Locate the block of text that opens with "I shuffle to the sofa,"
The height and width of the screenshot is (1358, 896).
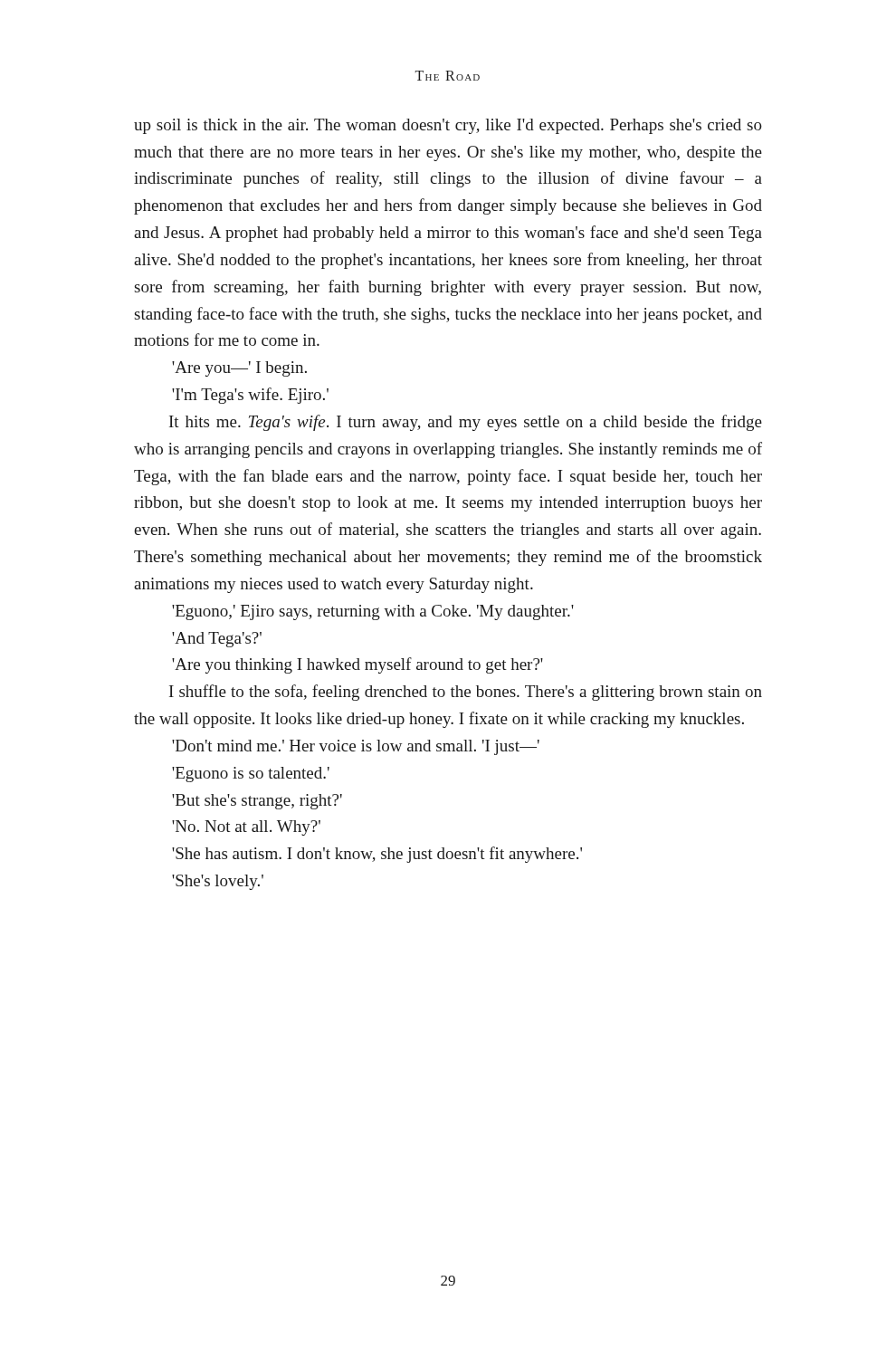click(x=448, y=705)
